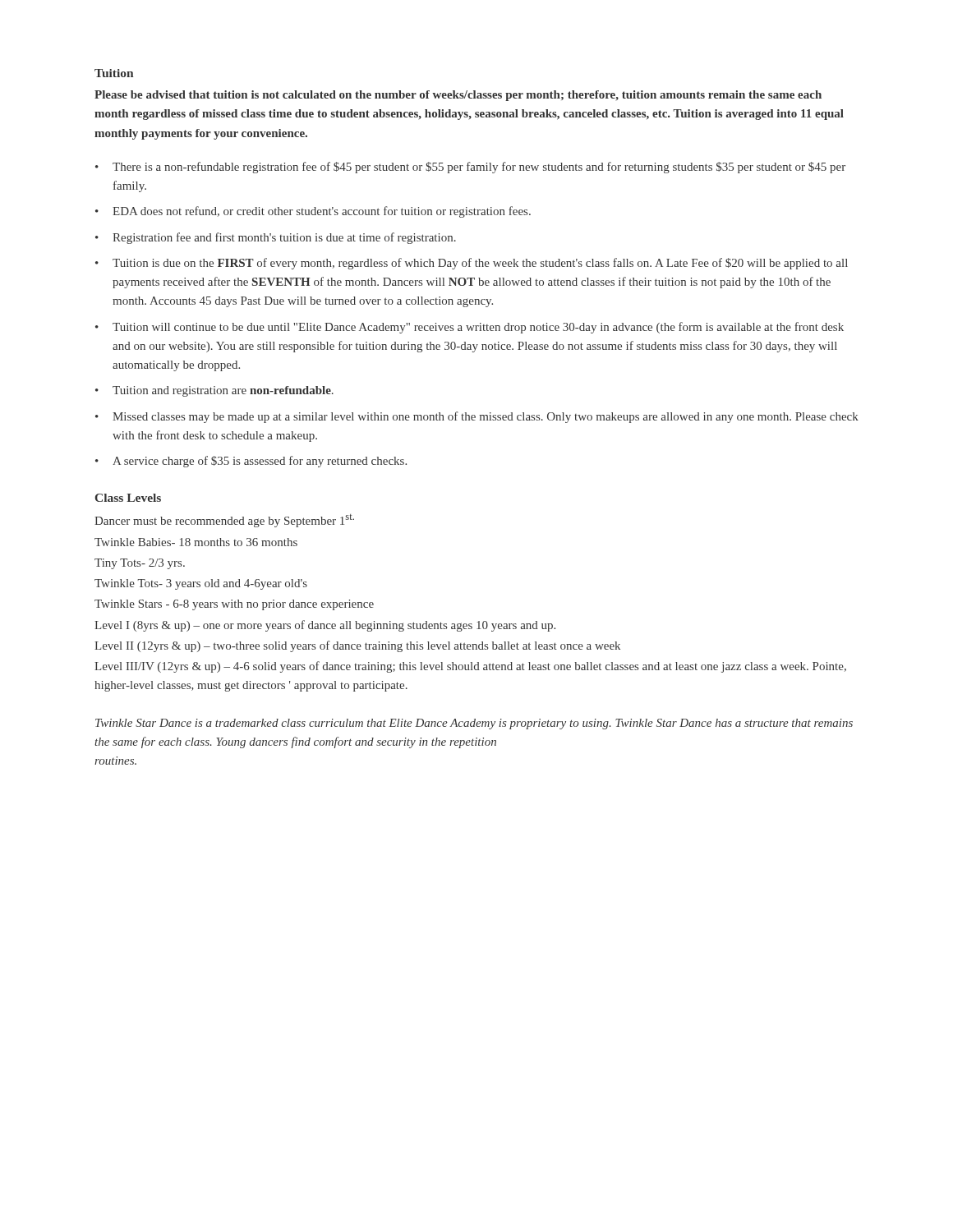The image size is (953, 1232).
Task: Where does it say "Class Levels"?
Action: [x=128, y=498]
